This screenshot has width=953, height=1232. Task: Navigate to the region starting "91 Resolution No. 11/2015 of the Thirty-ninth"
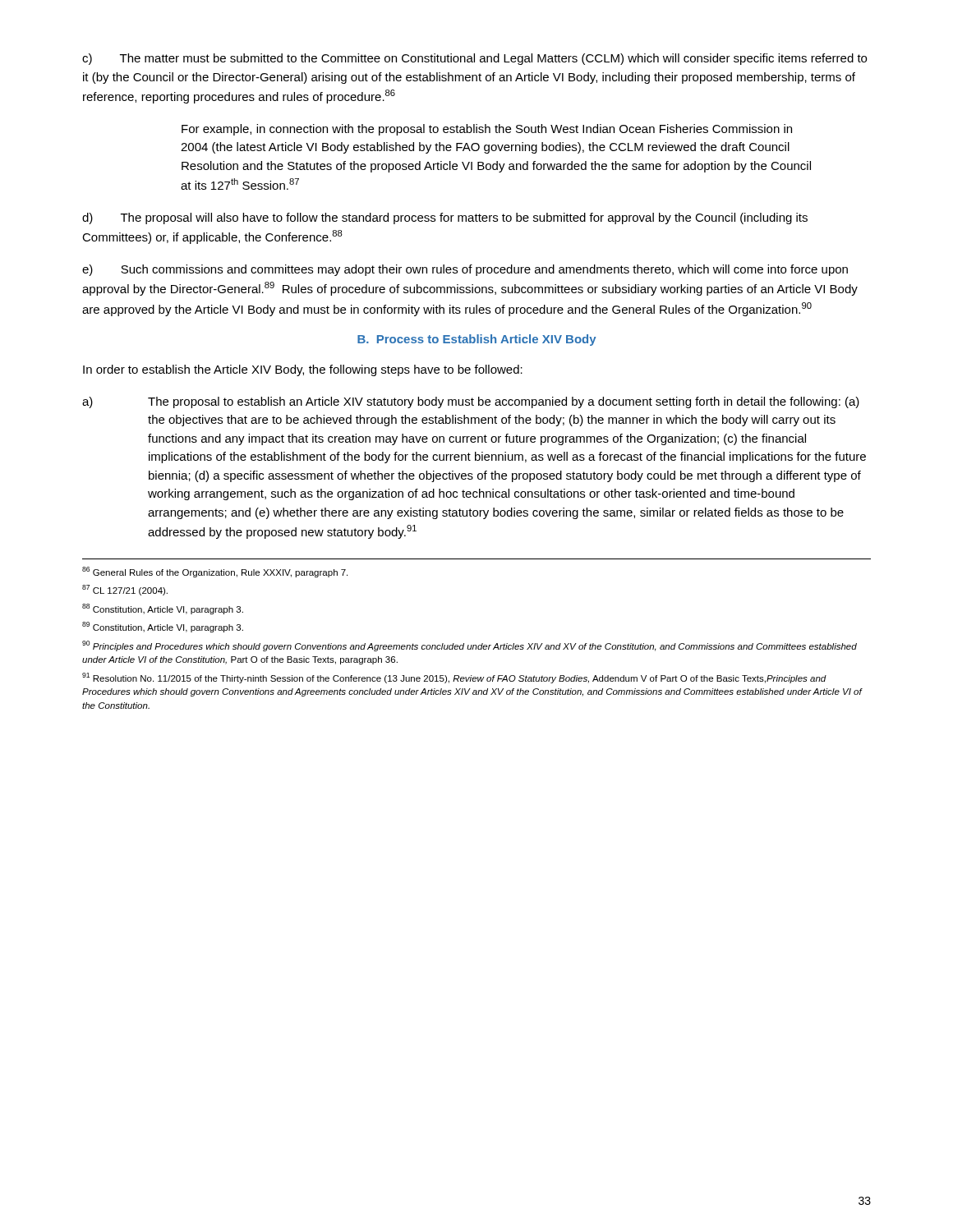point(472,691)
